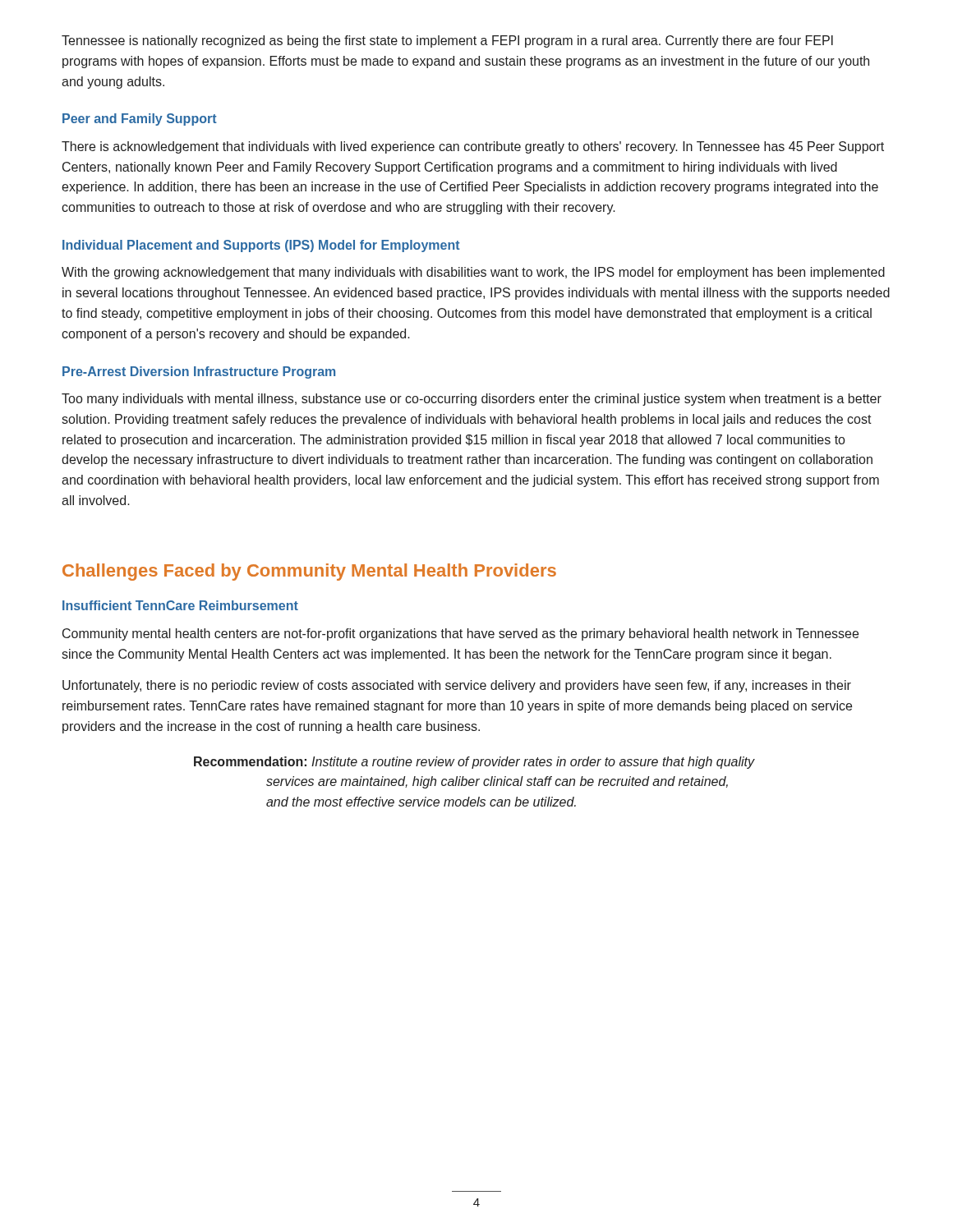953x1232 pixels.
Task: Locate the text block containing "Unfortunately, there is no periodic review of costs"
Action: (x=476, y=707)
